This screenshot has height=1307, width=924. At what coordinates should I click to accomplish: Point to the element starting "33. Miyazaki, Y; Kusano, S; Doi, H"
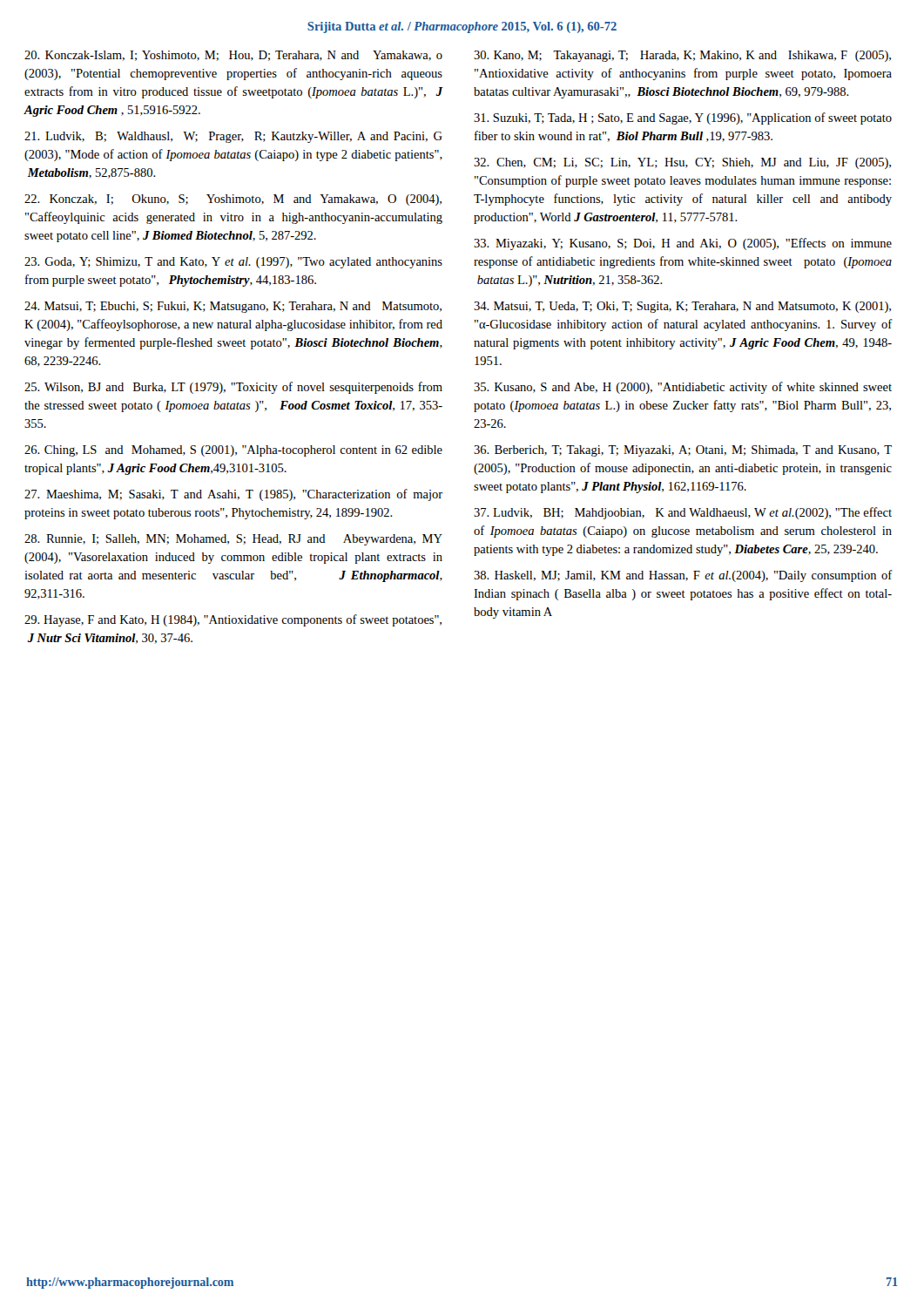coord(683,262)
